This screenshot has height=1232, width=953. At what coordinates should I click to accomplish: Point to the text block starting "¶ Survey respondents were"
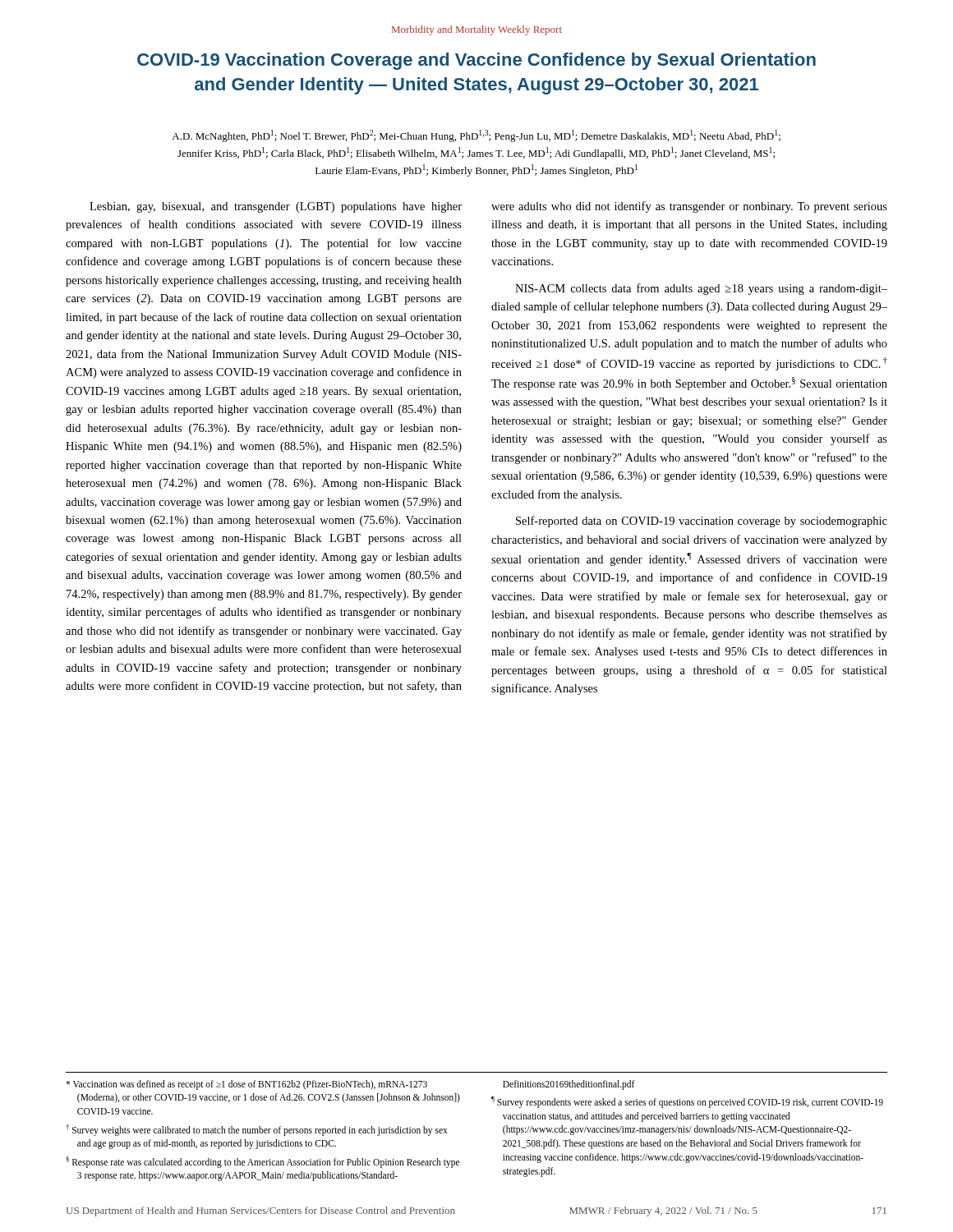tap(687, 1135)
